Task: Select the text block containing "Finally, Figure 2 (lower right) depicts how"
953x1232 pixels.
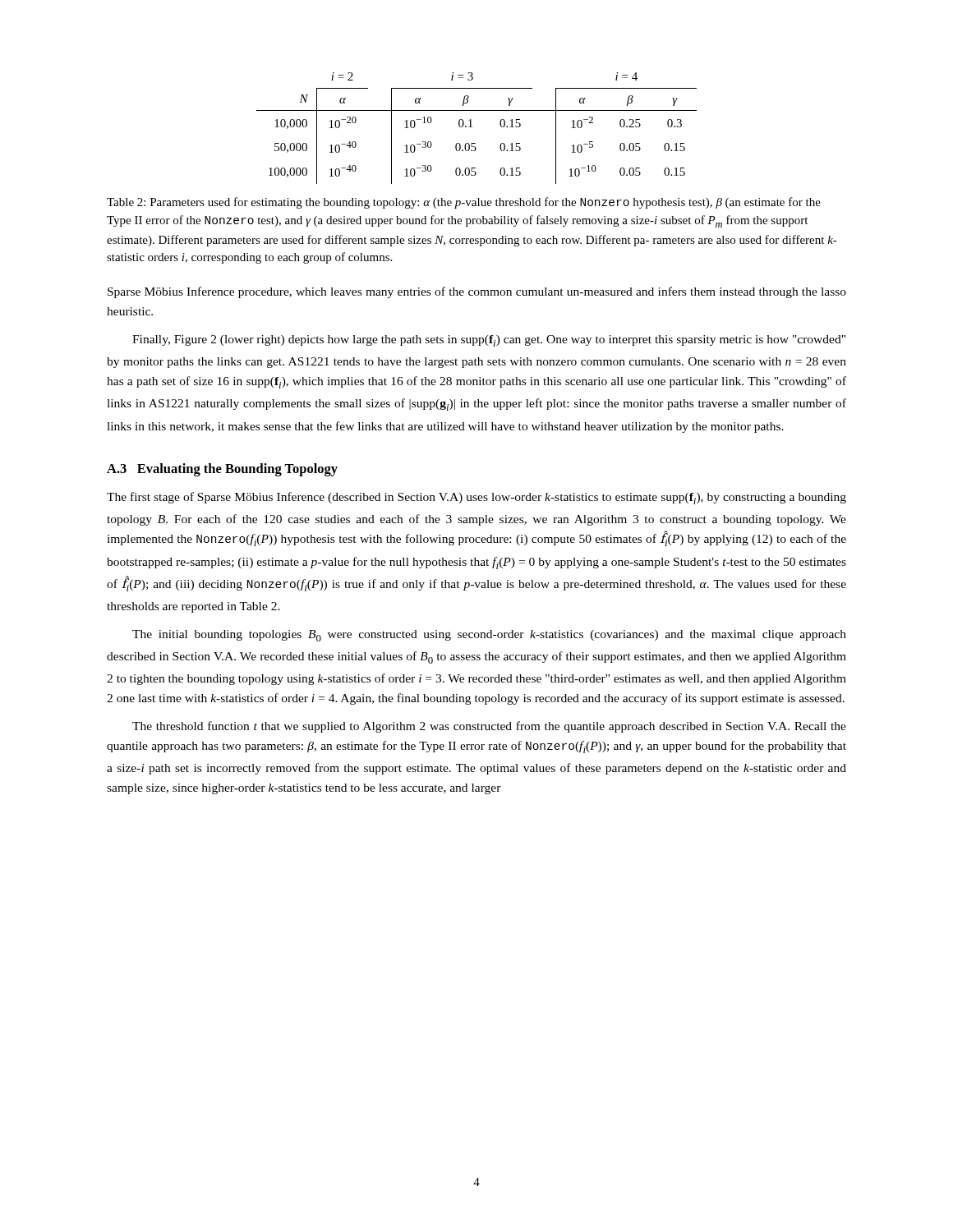Action: 476,383
